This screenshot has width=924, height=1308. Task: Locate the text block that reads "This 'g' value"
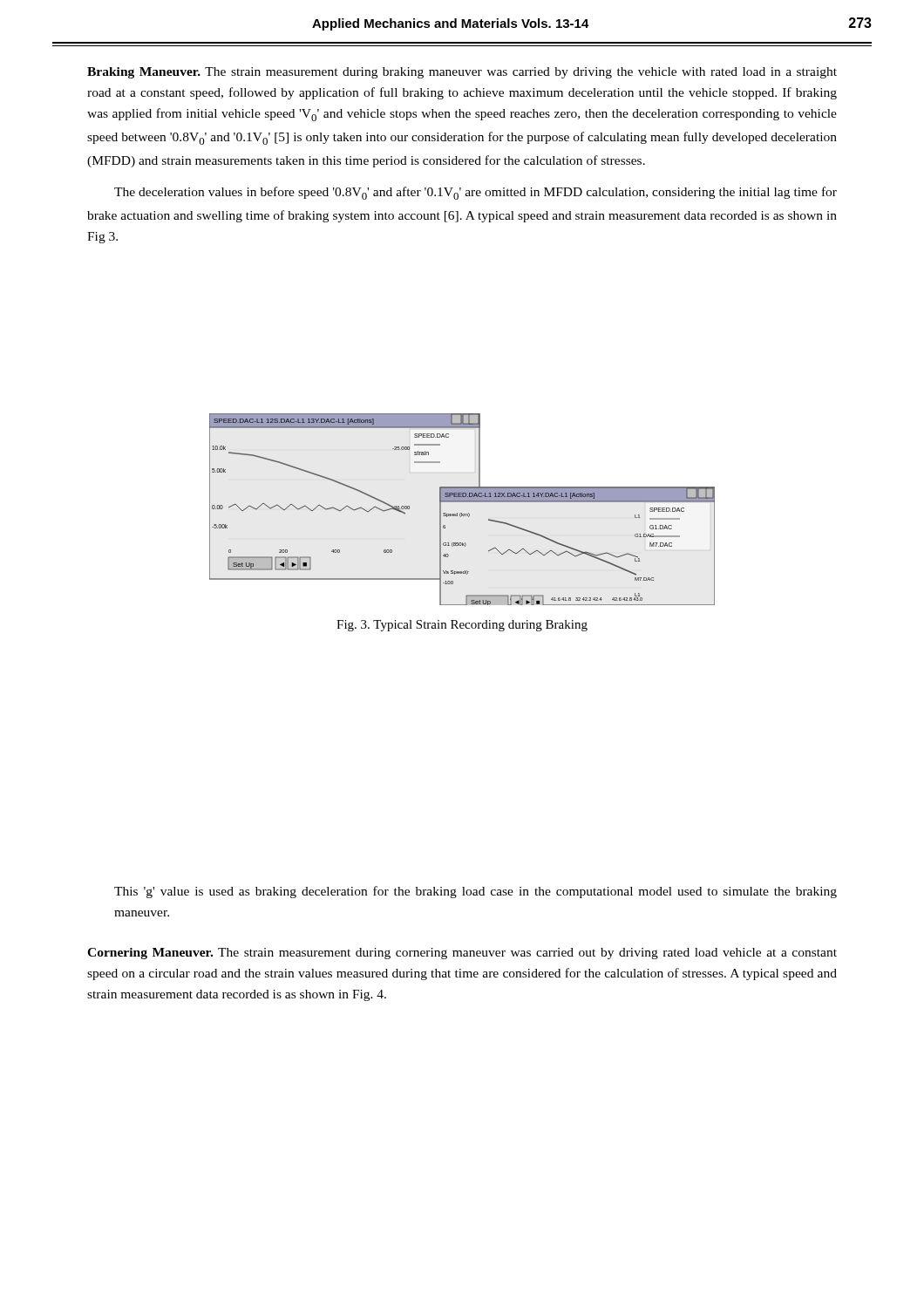pyautogui.click(x=476, y=902)
